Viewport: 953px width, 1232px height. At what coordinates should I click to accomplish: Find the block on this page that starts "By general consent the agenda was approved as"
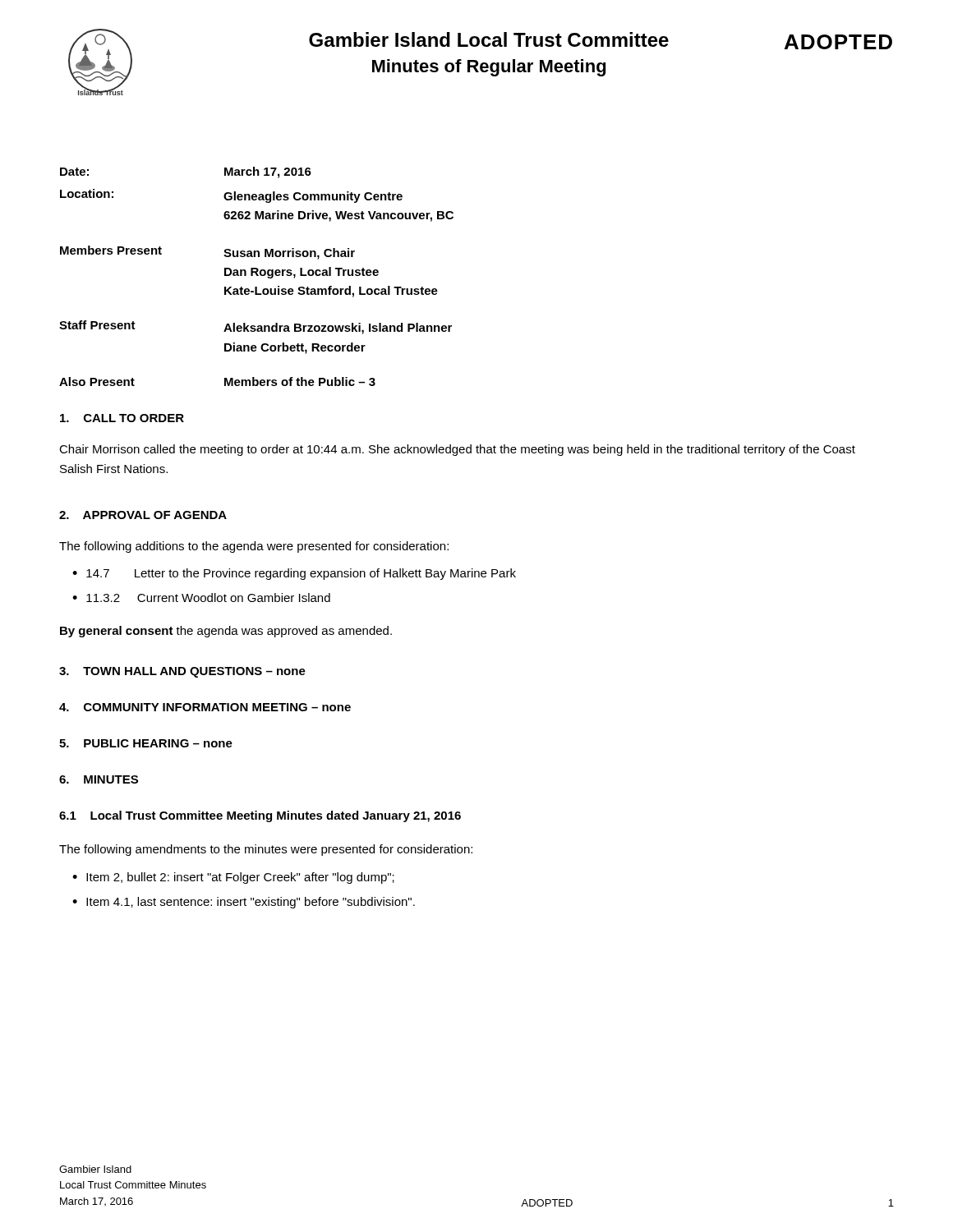(x=226, y=630)
